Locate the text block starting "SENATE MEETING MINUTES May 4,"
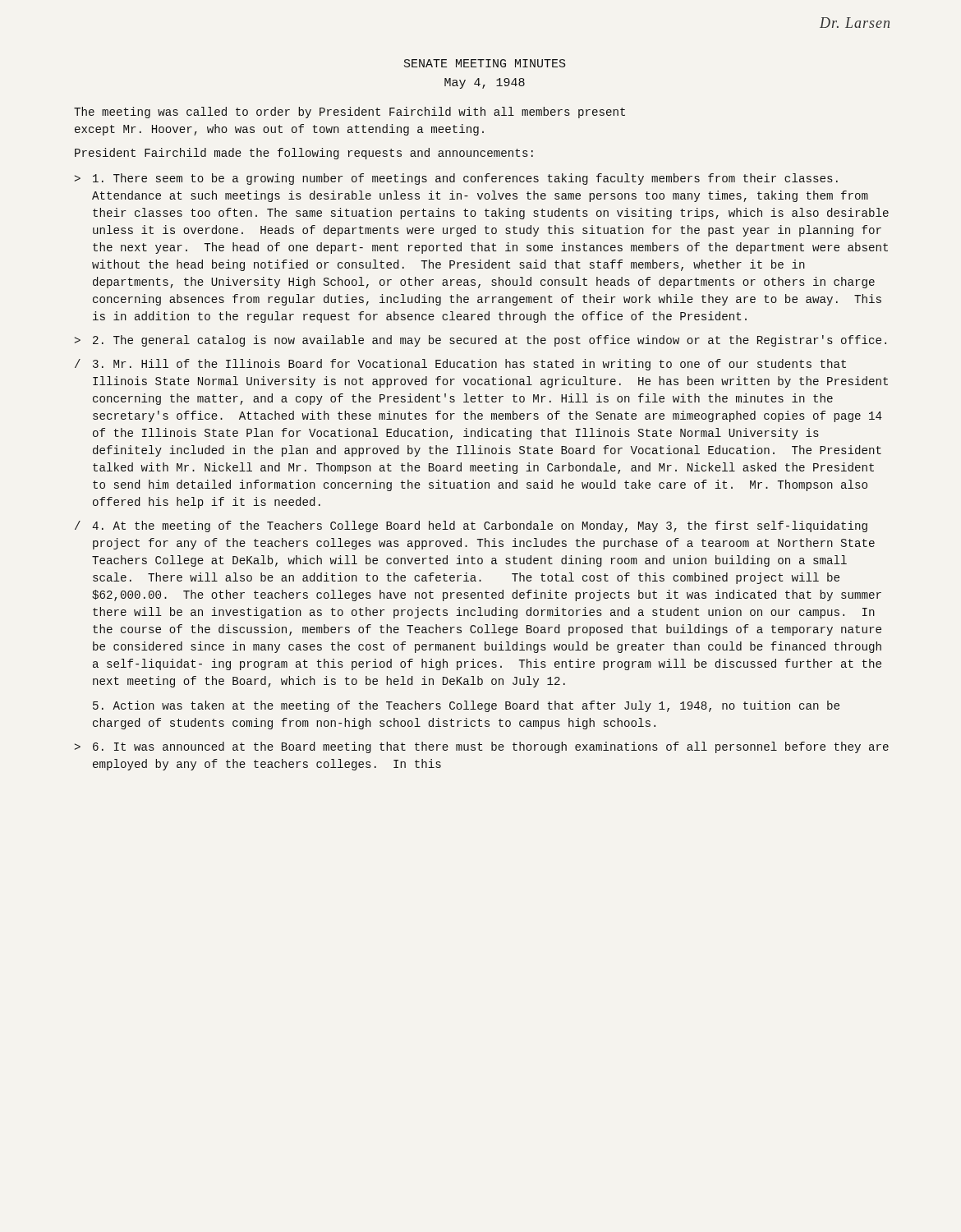This screenshot has height=1232, width=961. tap(485, 74)
